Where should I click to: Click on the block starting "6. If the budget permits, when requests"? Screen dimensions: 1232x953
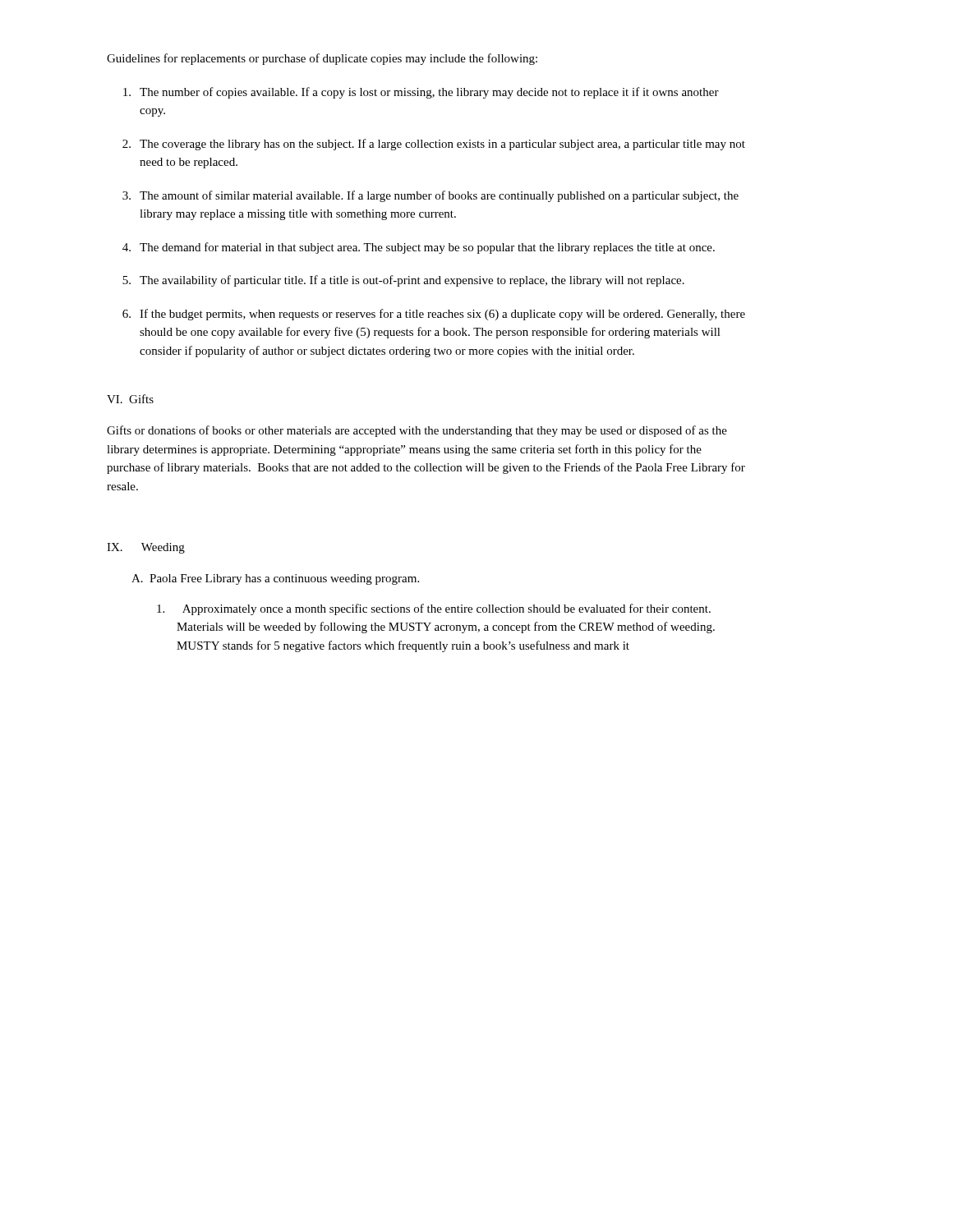[427, 332]
